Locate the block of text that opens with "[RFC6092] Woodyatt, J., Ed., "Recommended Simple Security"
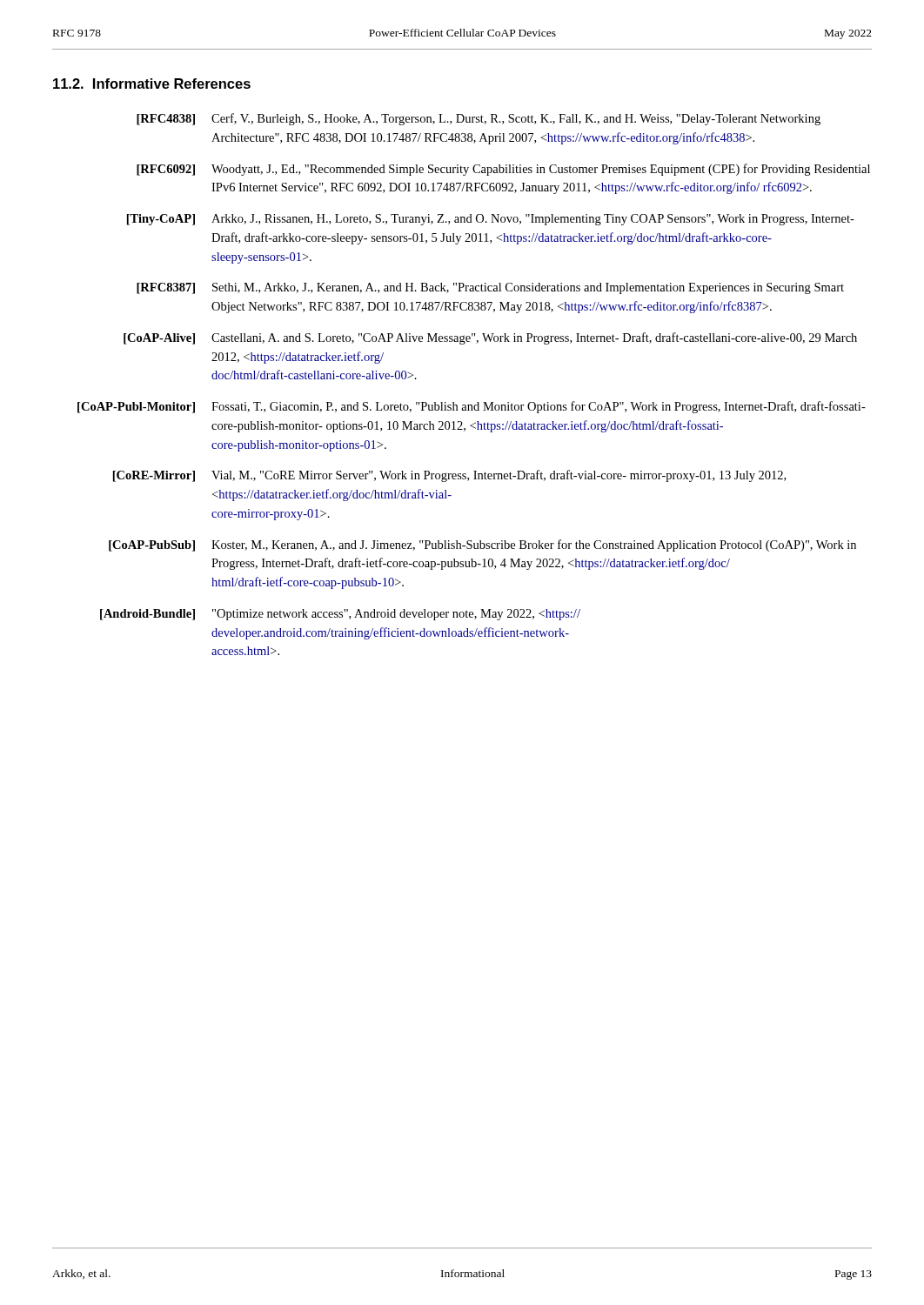 [462, 179]
